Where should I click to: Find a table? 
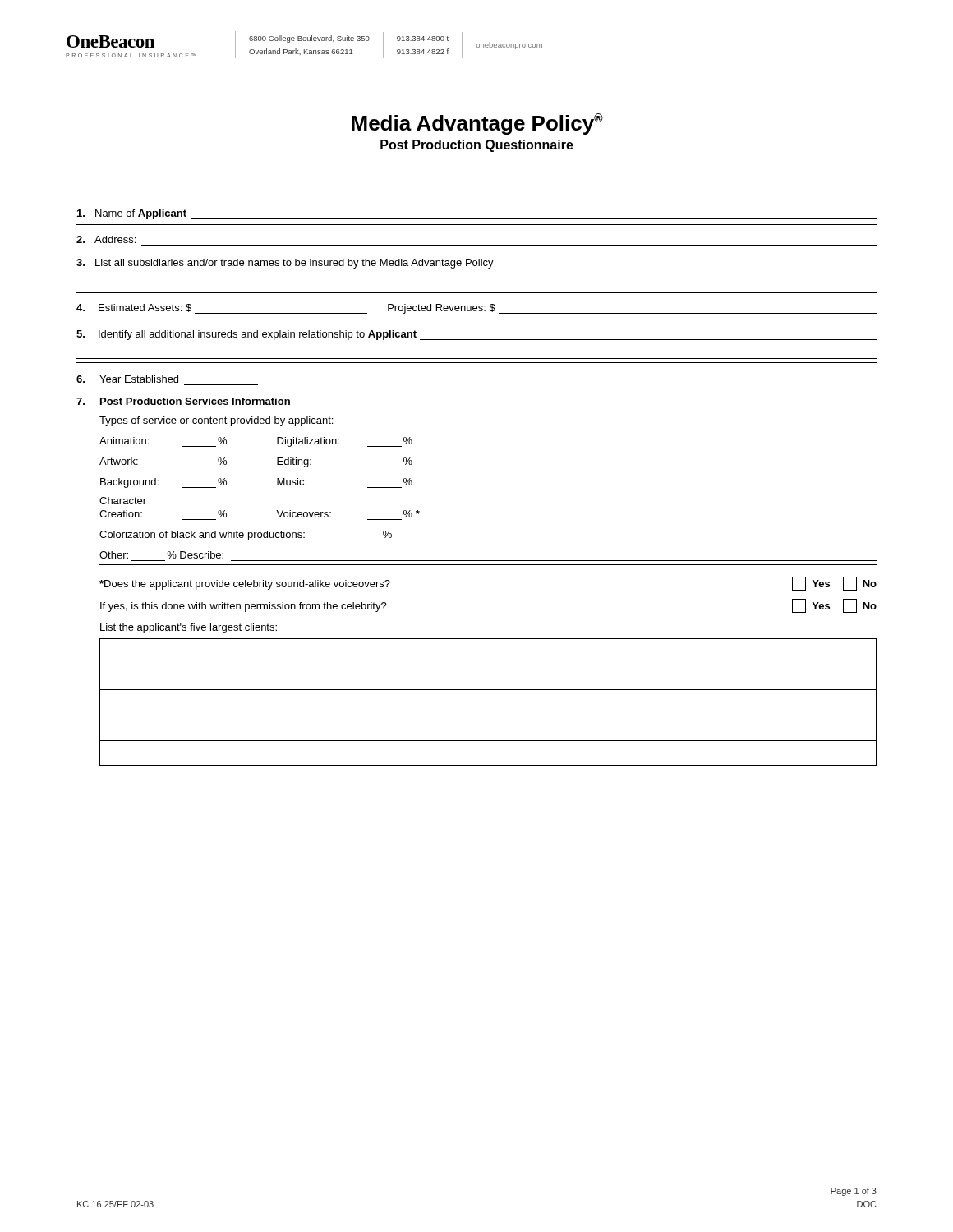click(x=488, y=702)
